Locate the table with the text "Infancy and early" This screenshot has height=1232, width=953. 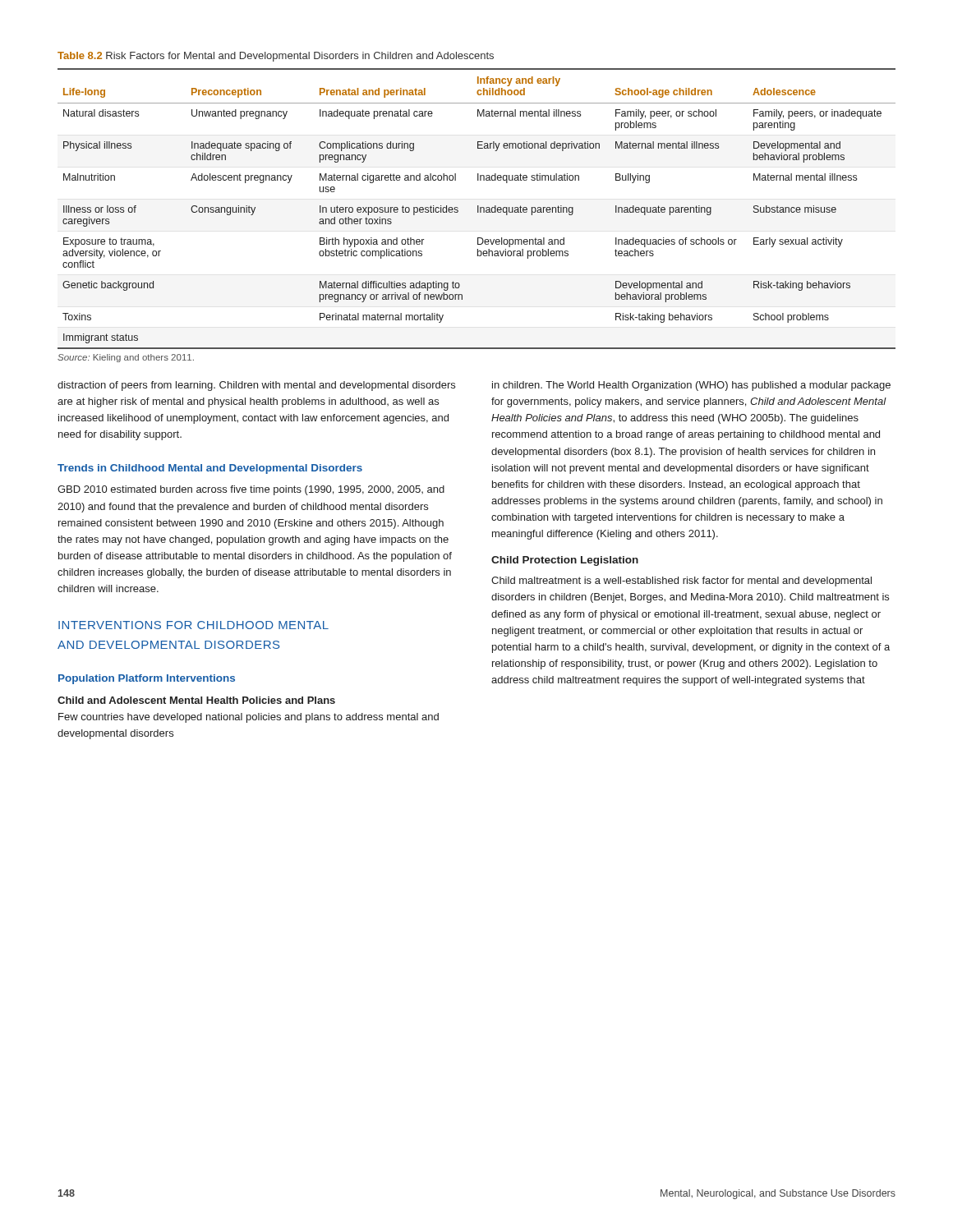click(476, 209)
